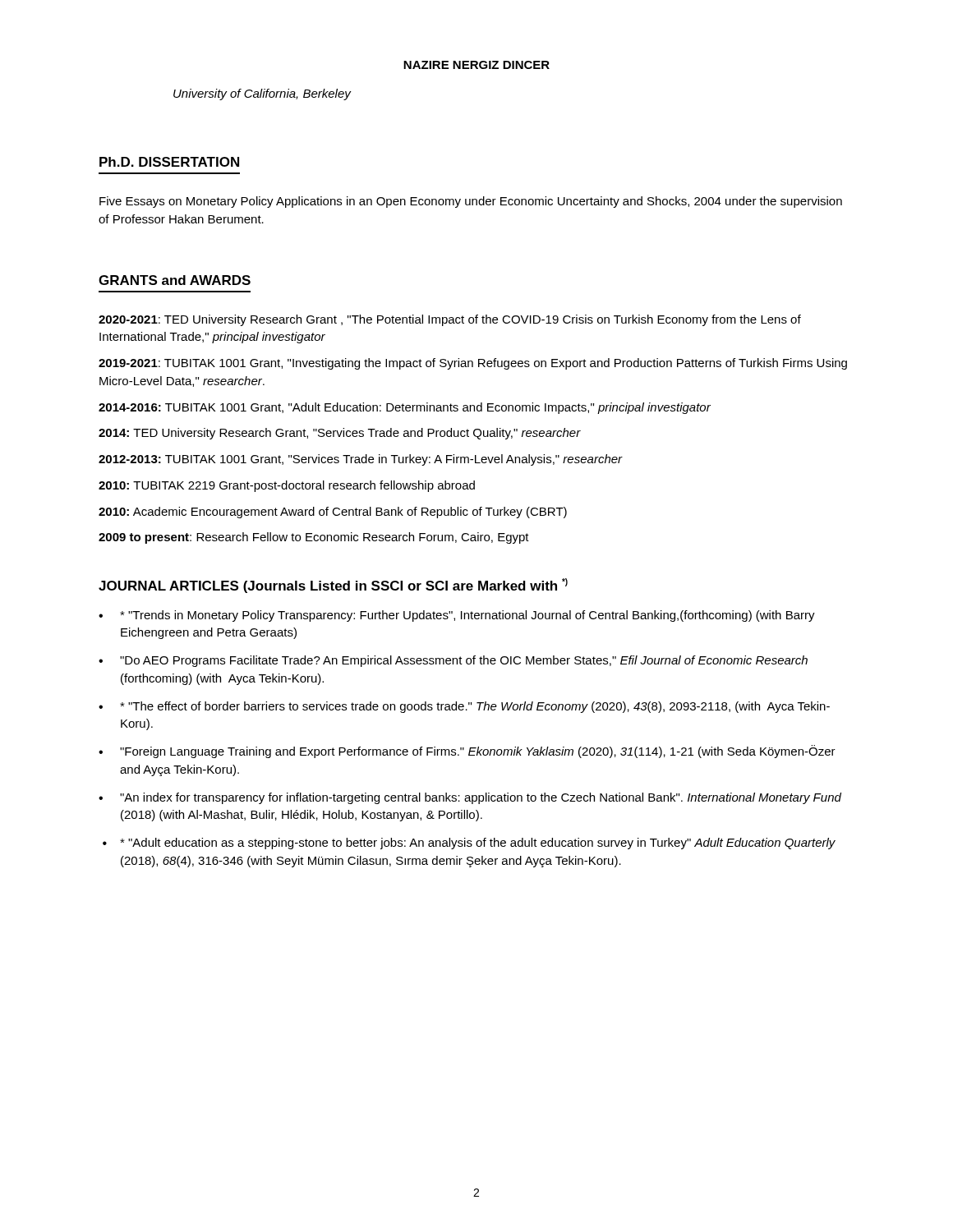The height and width of the screenshot is (1232, 953).
Task: Select the passage starting "JOURNAL ARTICLES (Journals"
Action: [x=333, y=586]
